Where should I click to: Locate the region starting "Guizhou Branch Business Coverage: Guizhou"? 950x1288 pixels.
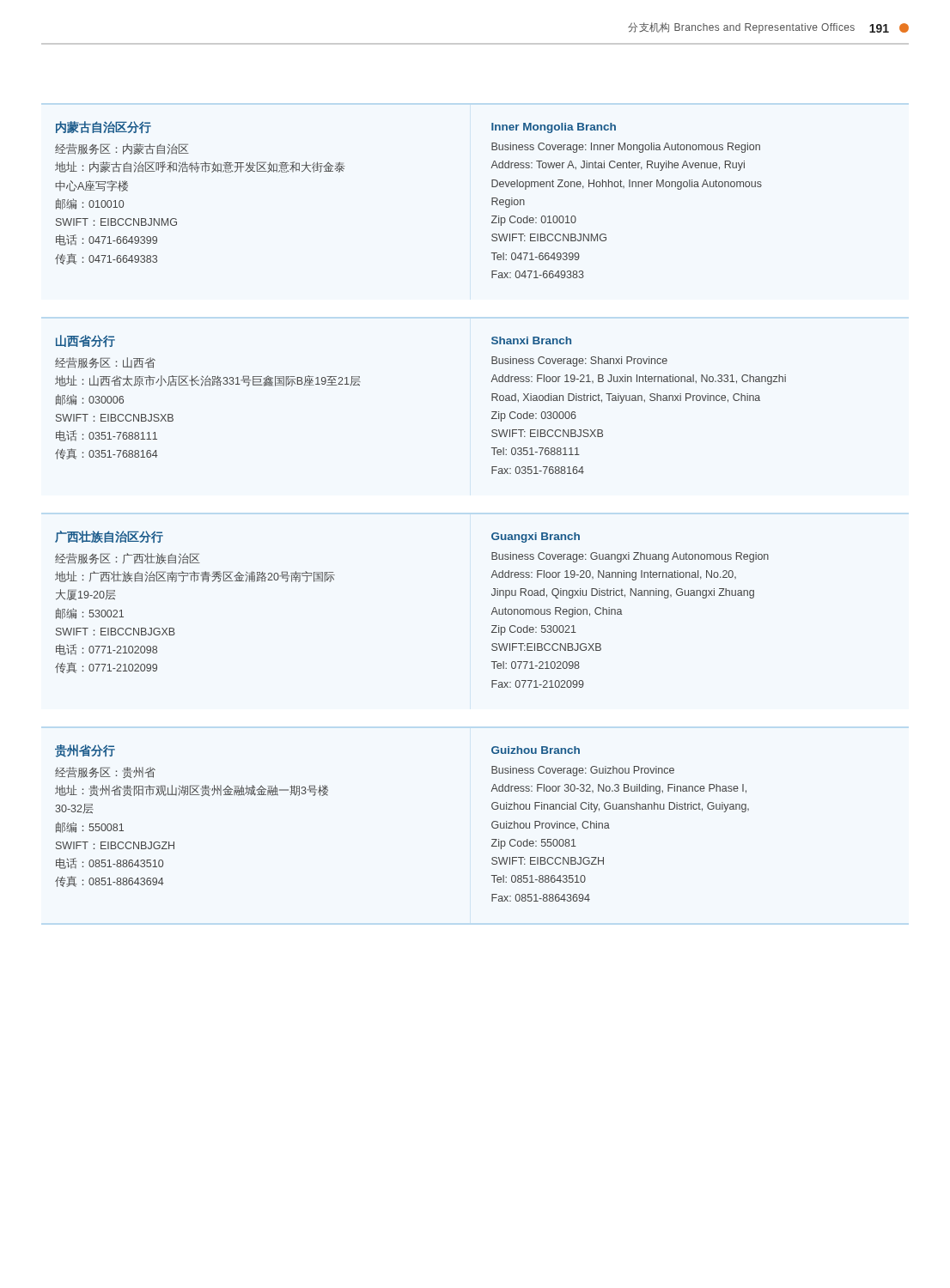[x=536, y=750]
